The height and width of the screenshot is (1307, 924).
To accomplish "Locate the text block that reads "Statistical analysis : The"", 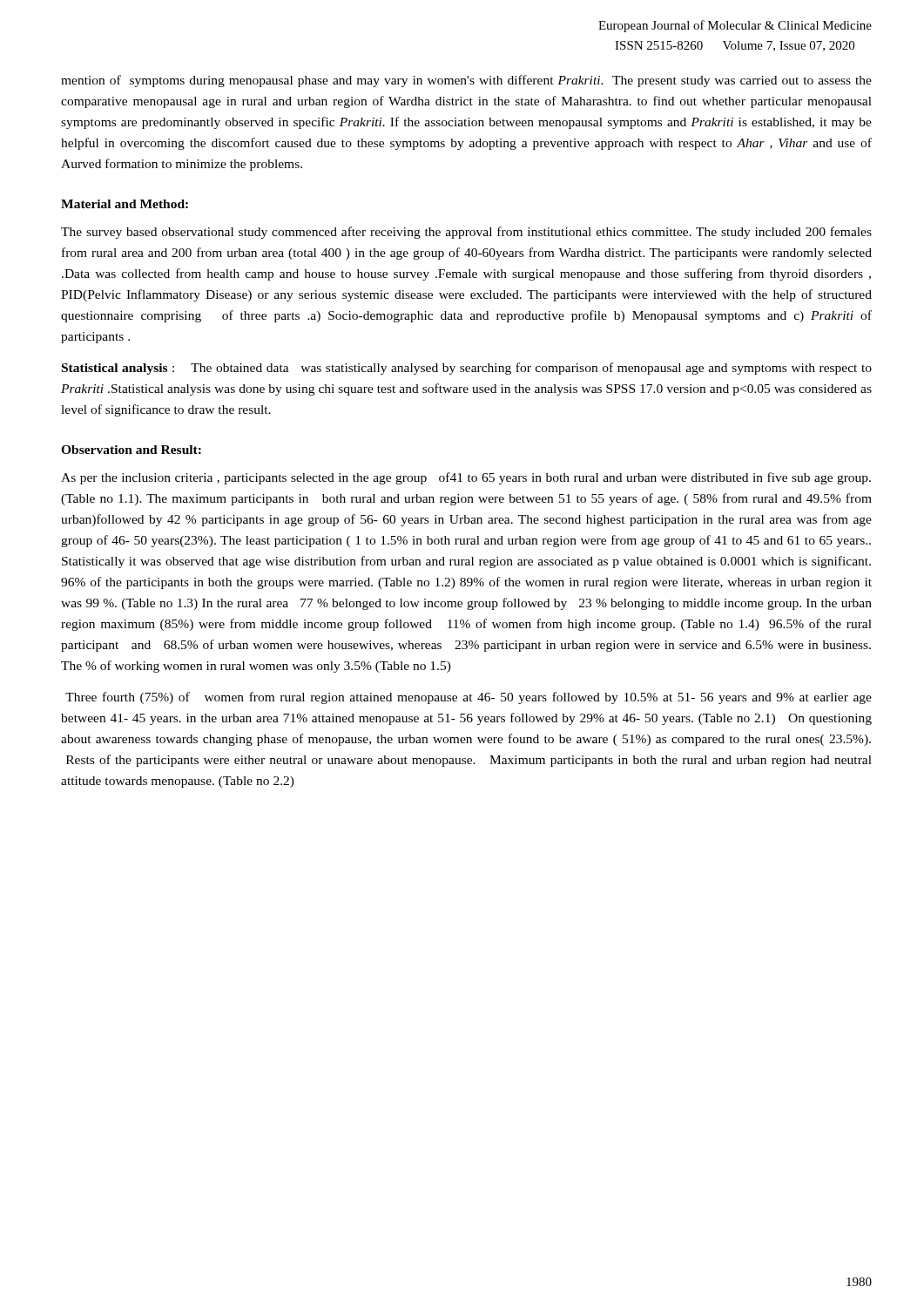I will (466, 388).
